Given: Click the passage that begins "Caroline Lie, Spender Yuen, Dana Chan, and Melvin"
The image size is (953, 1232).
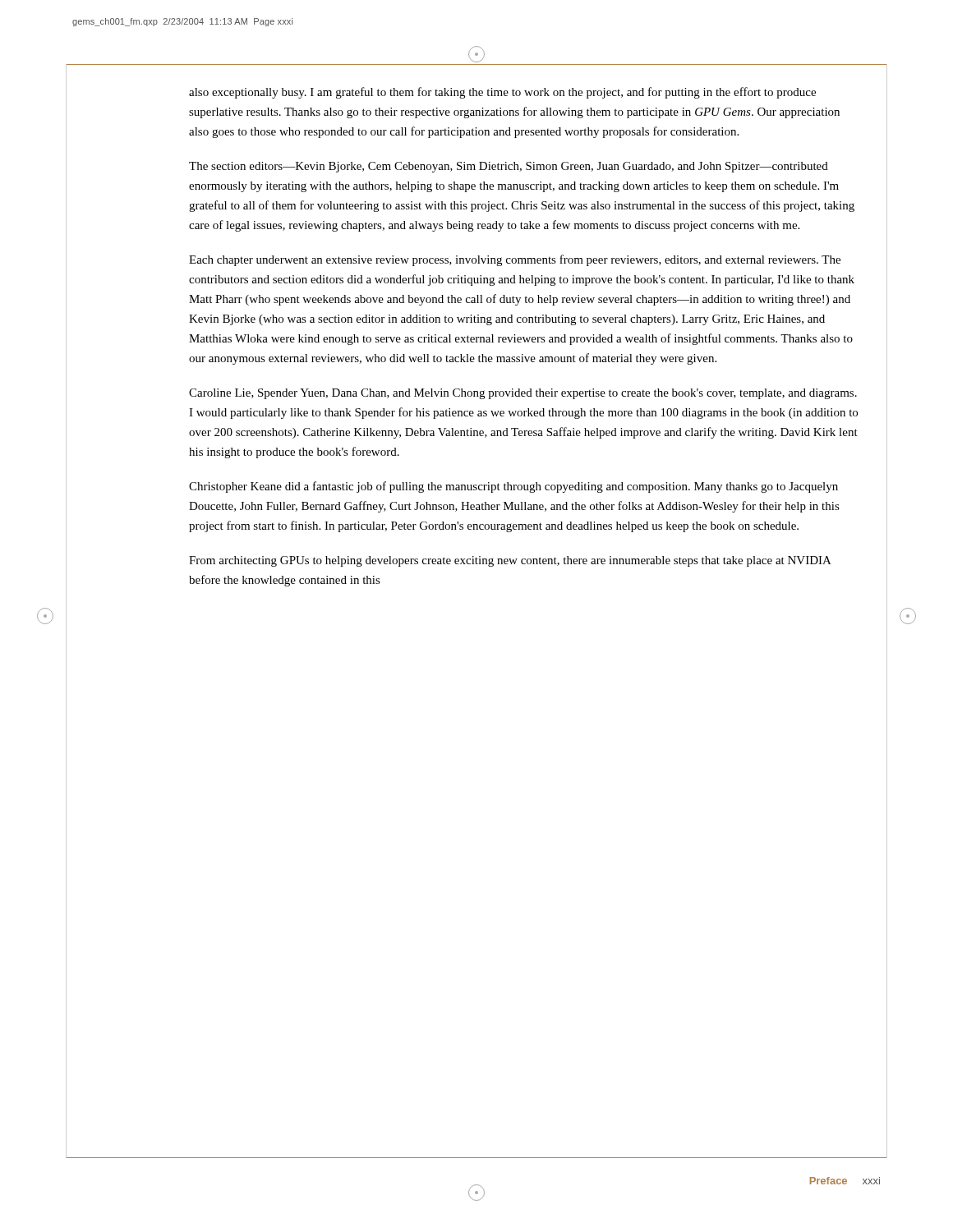Looking at the screenshot, I should [x=526, y=422].
